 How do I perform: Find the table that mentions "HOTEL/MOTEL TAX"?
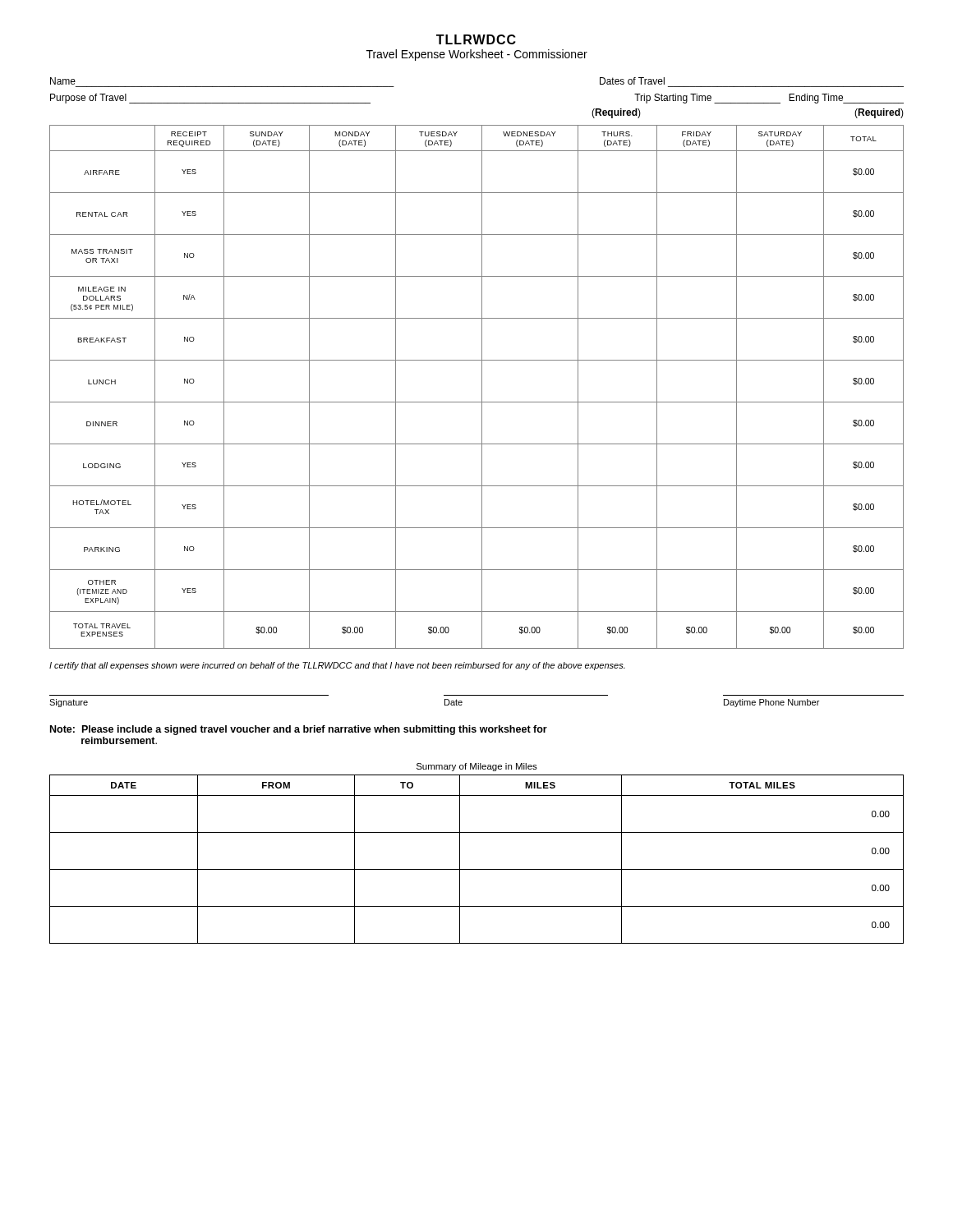(476, 387)
